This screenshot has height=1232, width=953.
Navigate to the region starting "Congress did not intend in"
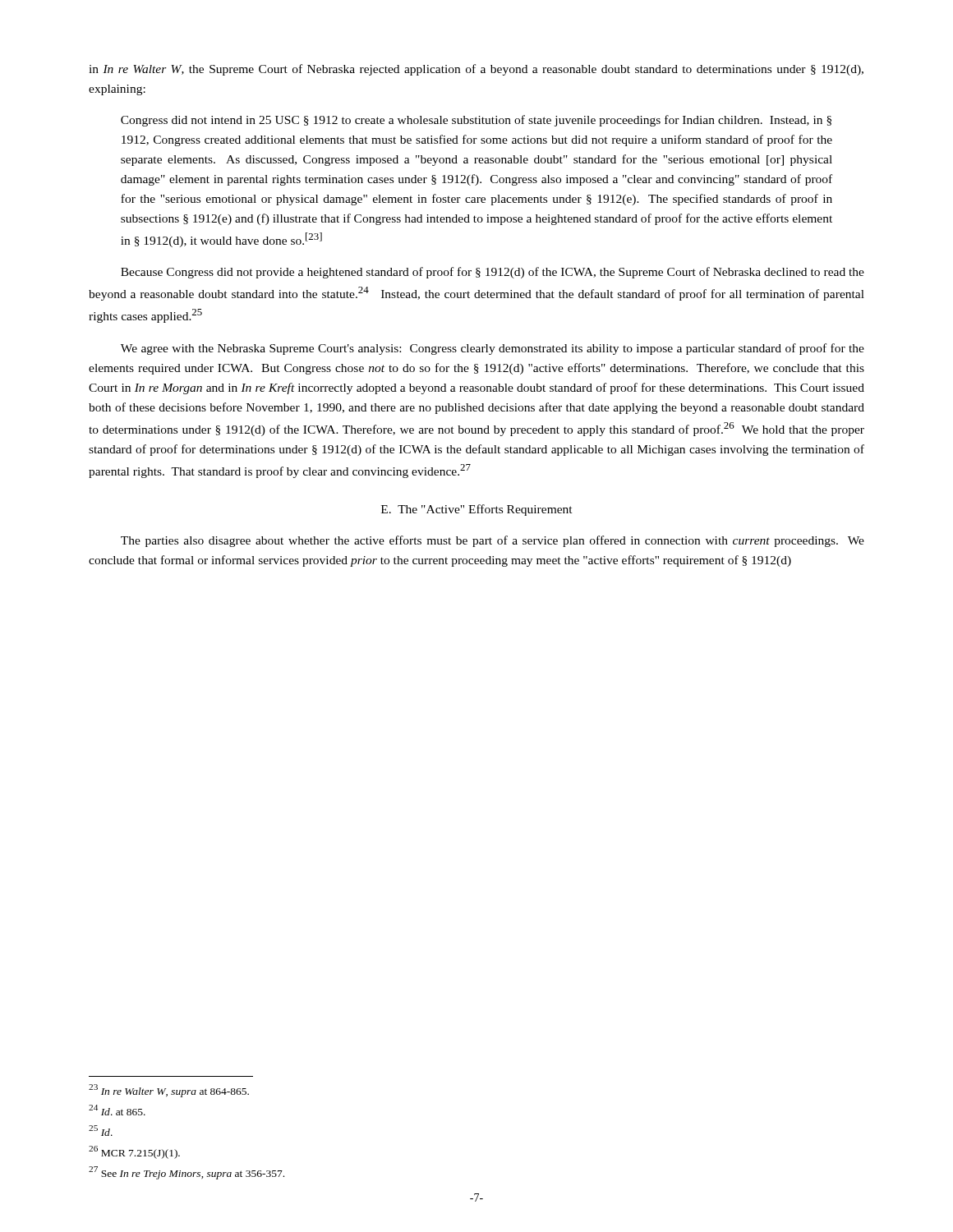click(476, 180)
